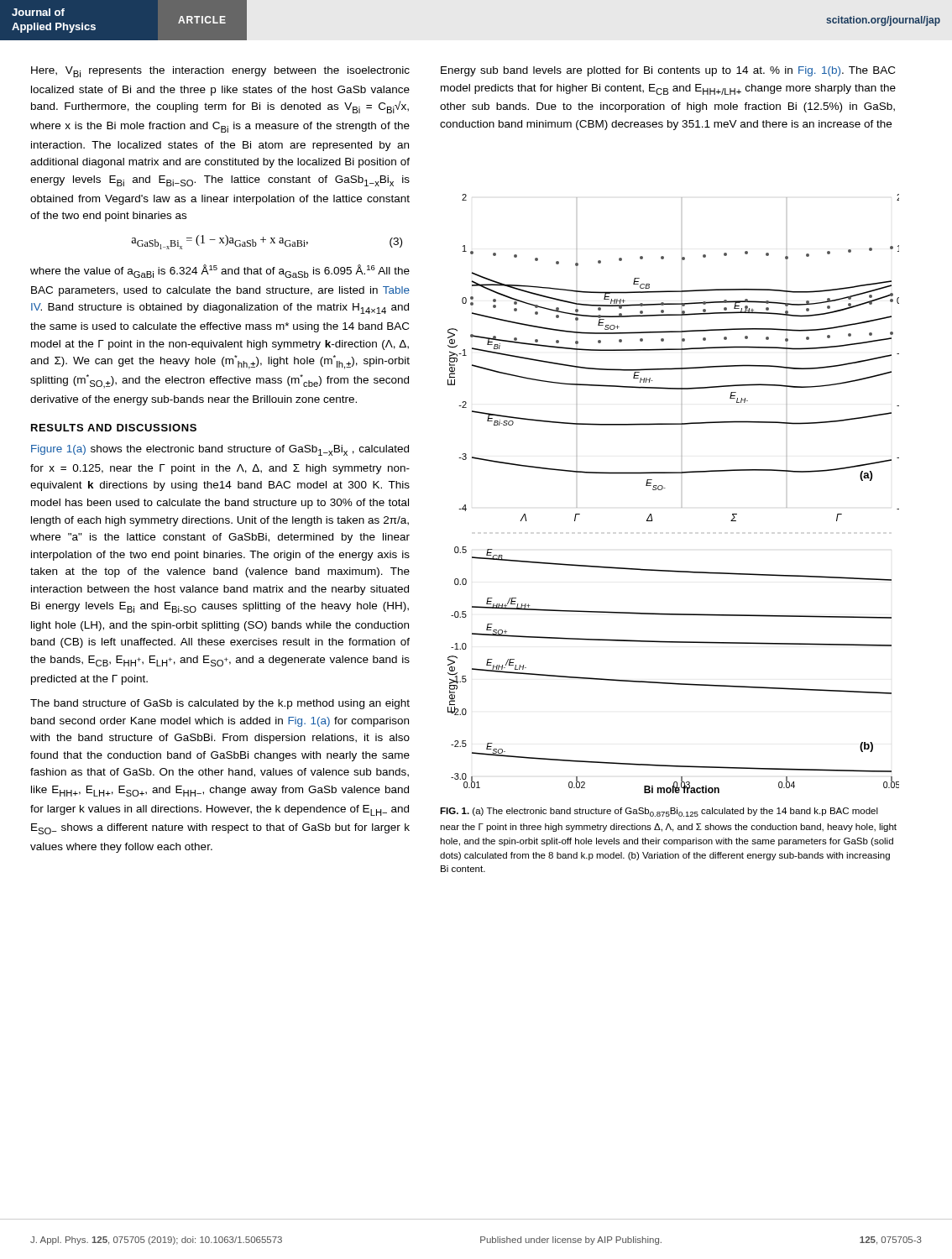
Task: Select the text block that says "Energy sub band levels are plotted"
Action: coord(668,98)
